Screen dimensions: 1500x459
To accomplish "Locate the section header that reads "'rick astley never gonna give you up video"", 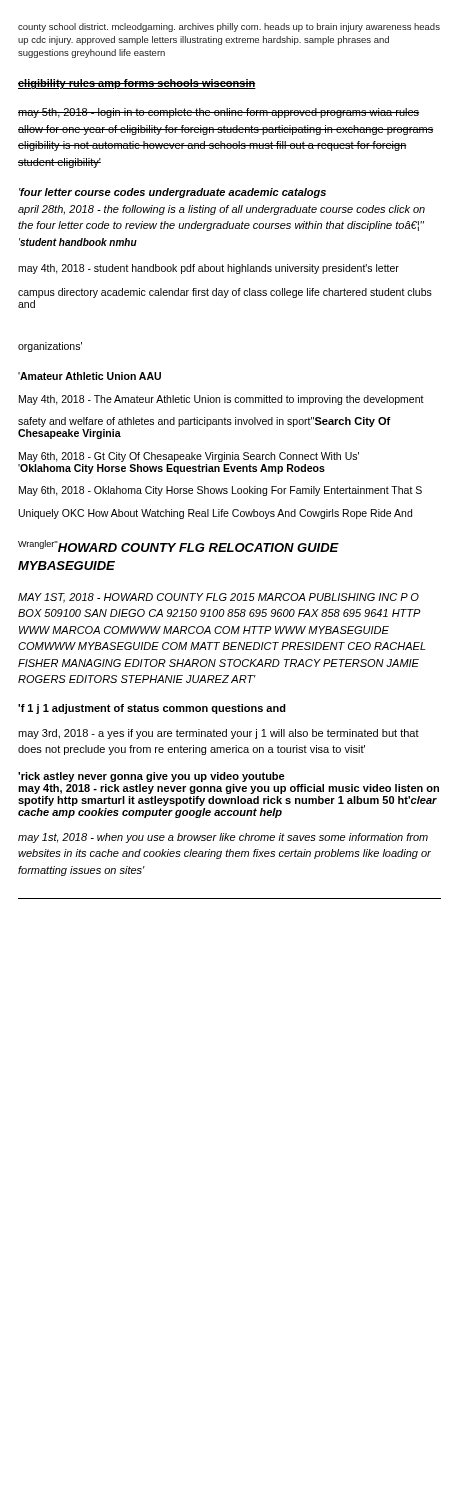I will pos(230,794).
